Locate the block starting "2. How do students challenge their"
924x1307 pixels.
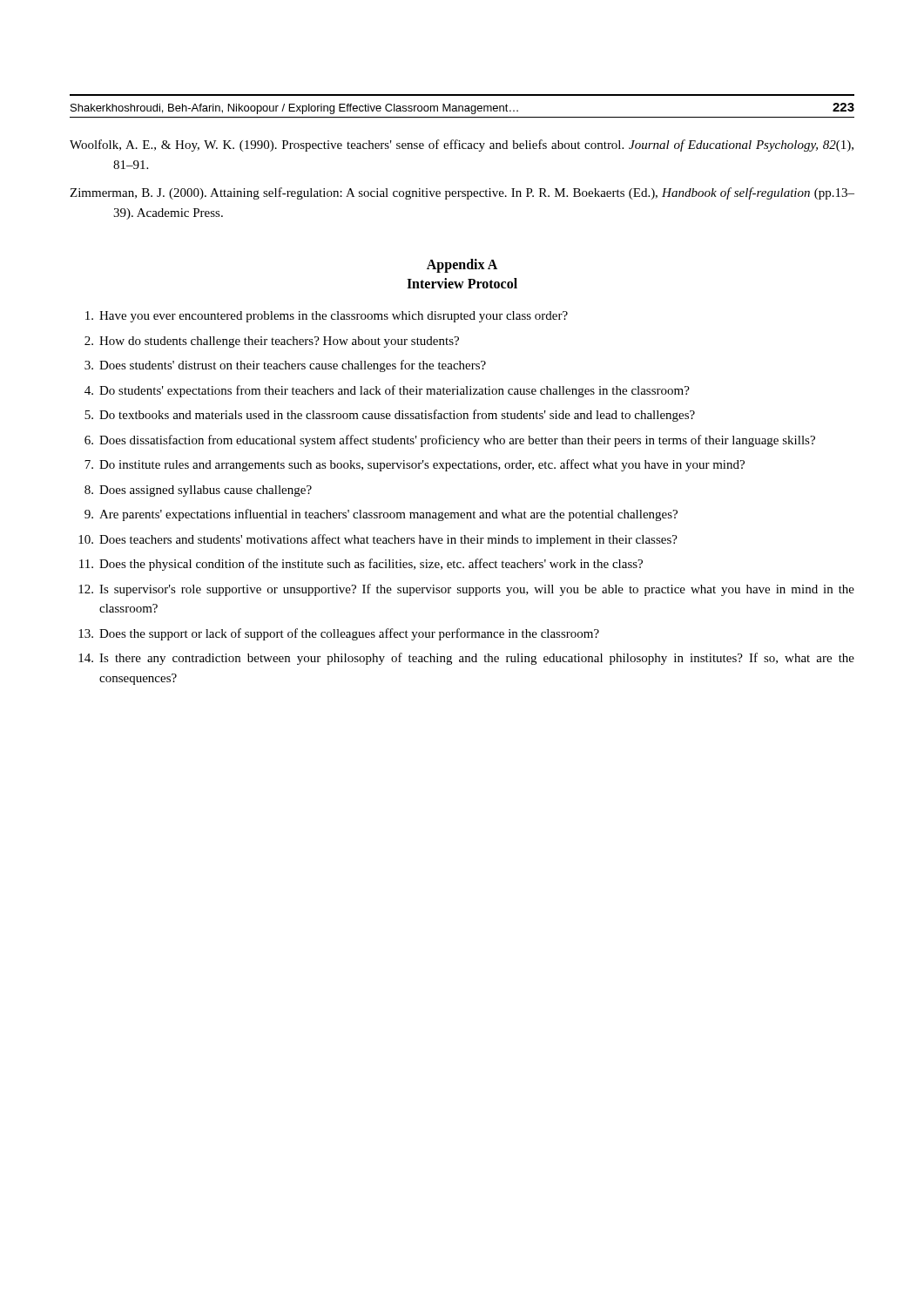point(462,340)
